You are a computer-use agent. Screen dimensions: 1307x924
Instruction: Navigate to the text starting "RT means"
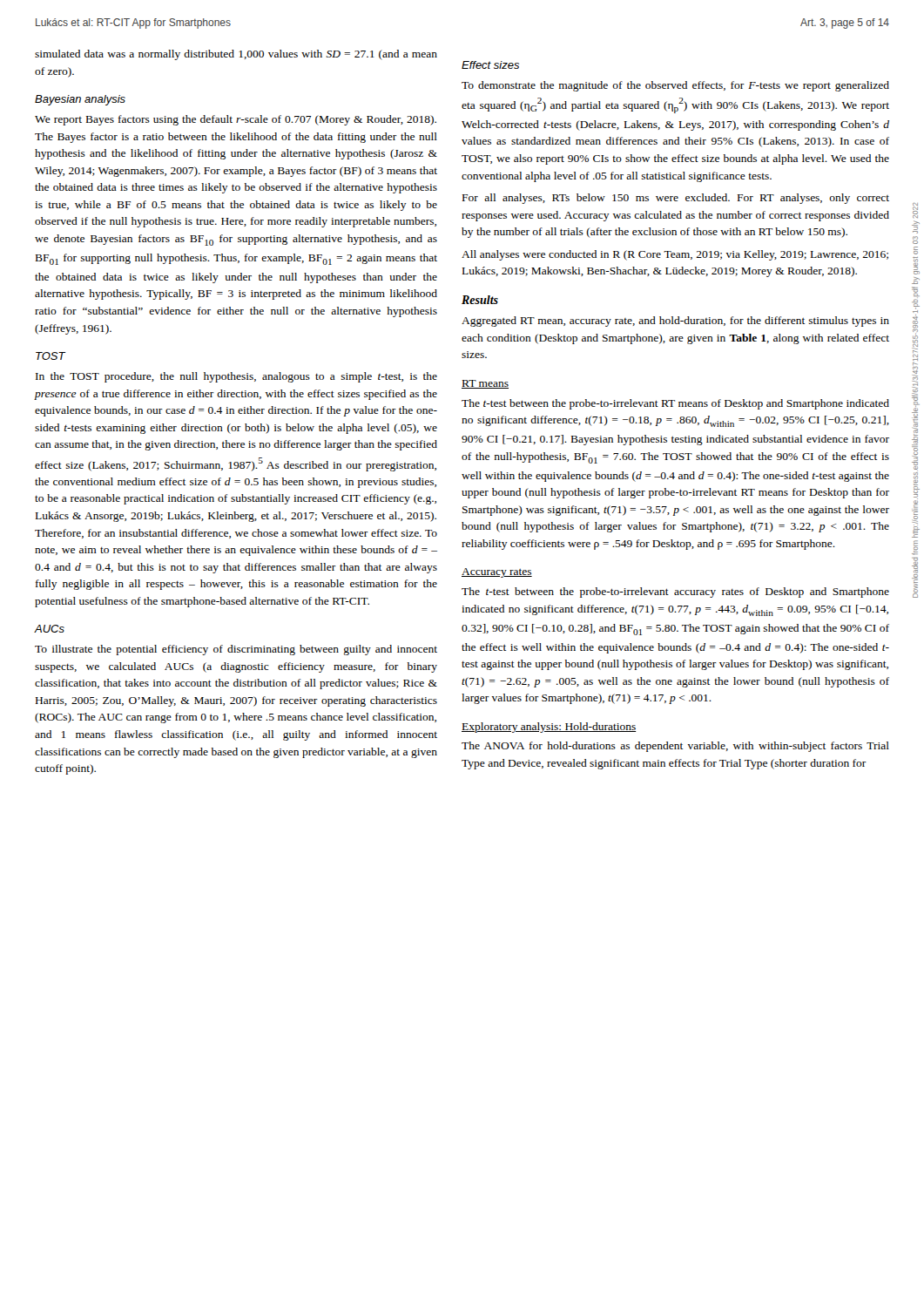(x=485, y=383)
